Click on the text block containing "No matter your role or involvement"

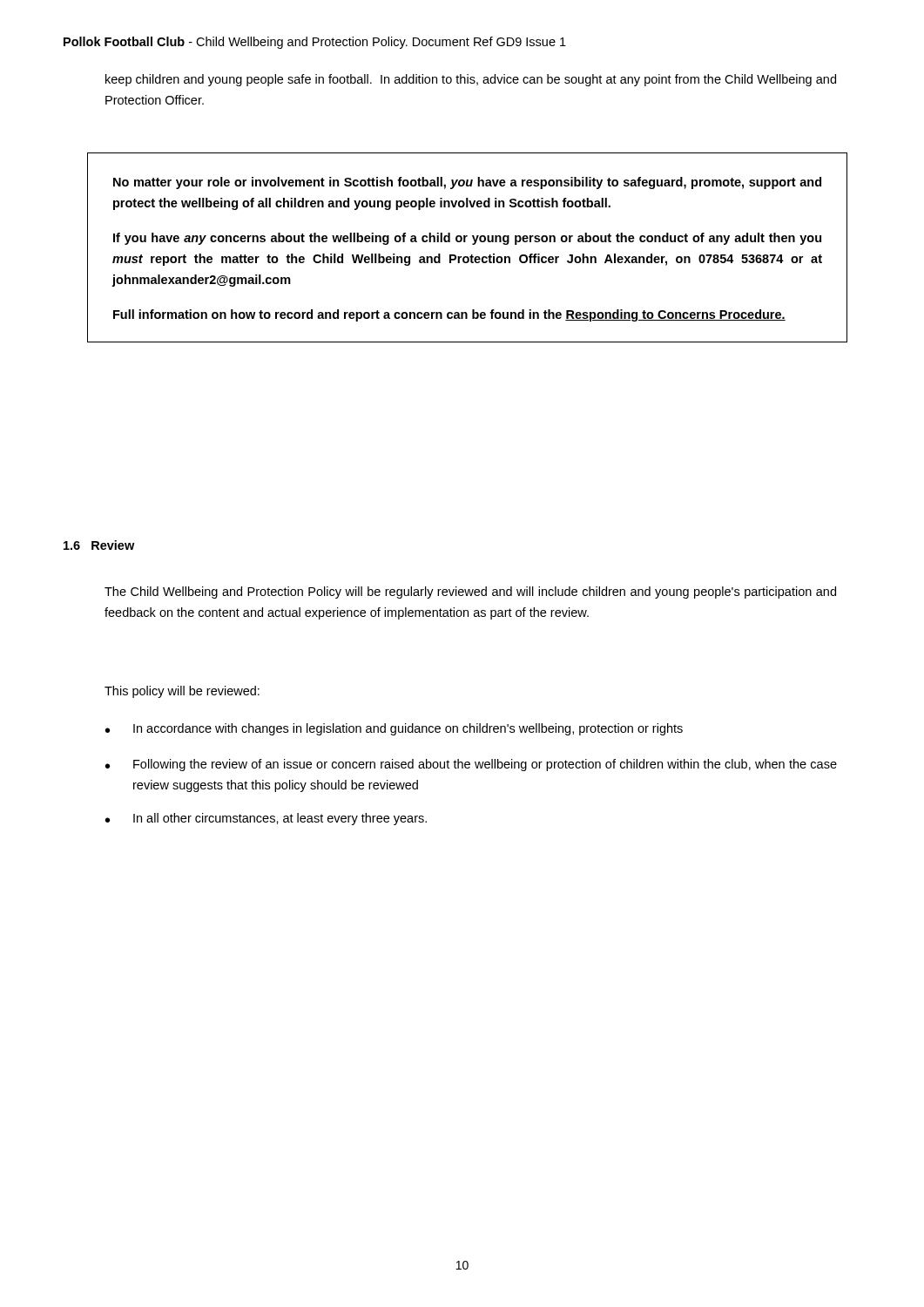[467, 249]
